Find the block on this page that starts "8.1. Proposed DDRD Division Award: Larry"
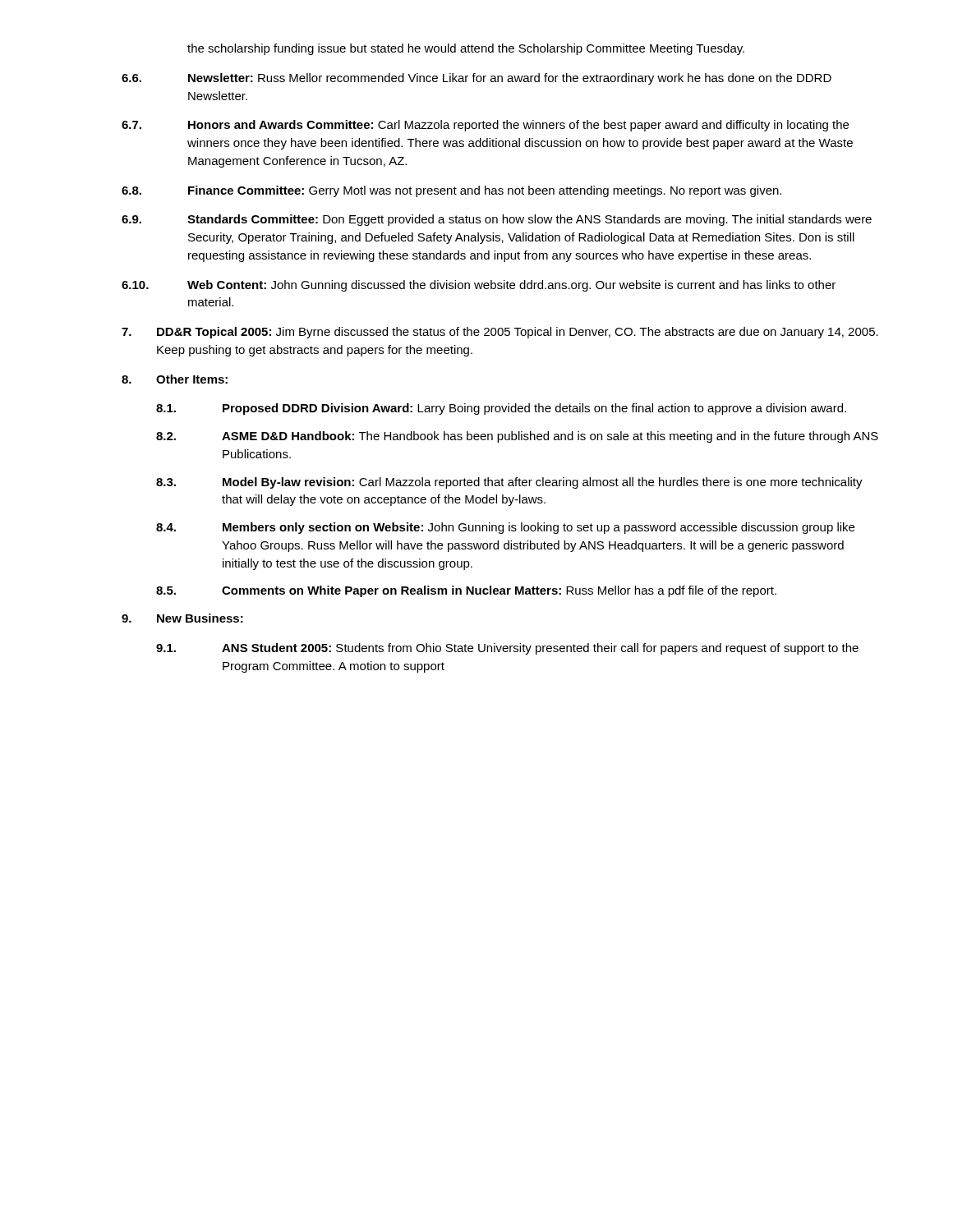Screen dimensions: 1232x953 pos(518,408)
